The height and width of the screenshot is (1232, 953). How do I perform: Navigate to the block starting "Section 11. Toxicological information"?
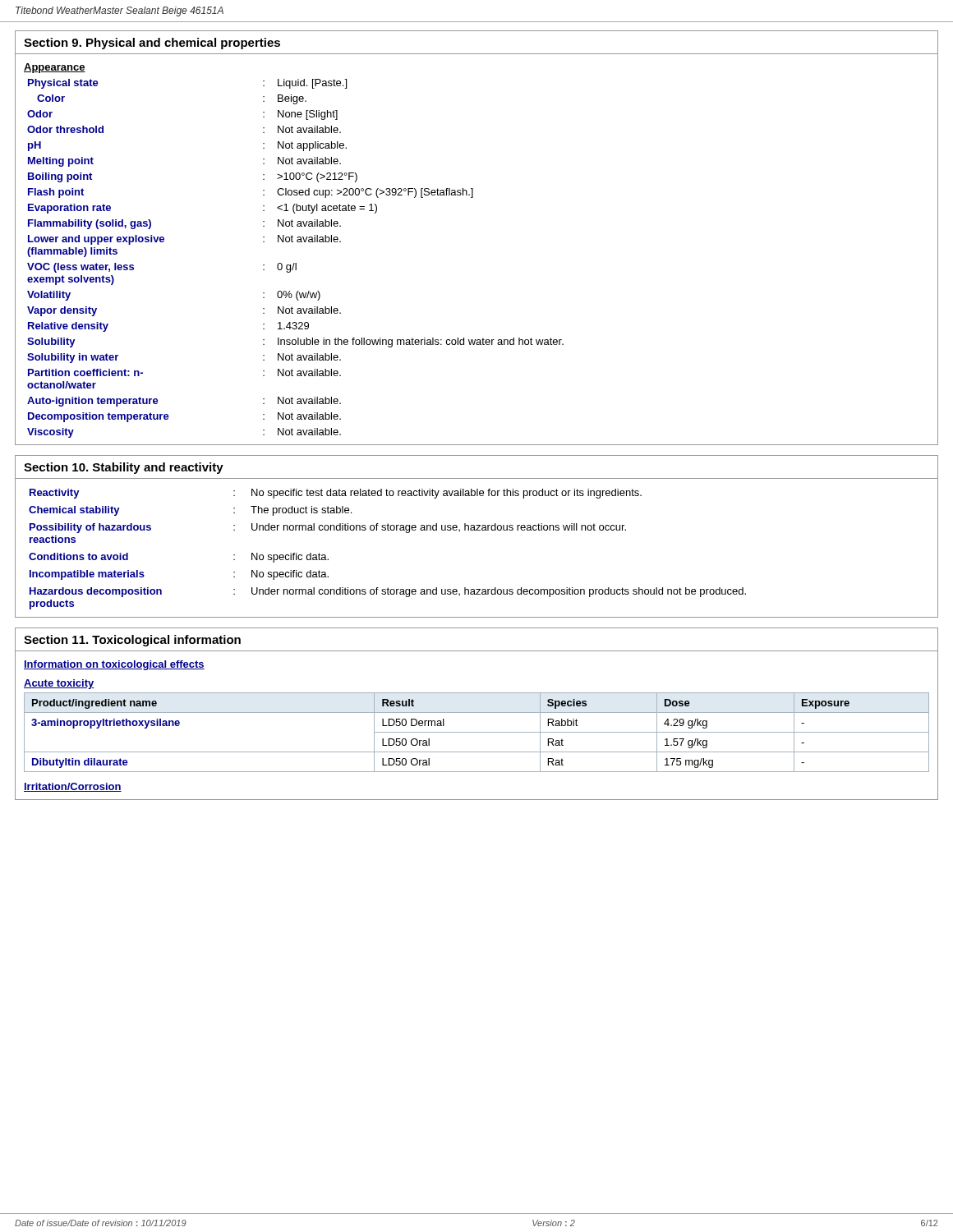tap(133, 639)
